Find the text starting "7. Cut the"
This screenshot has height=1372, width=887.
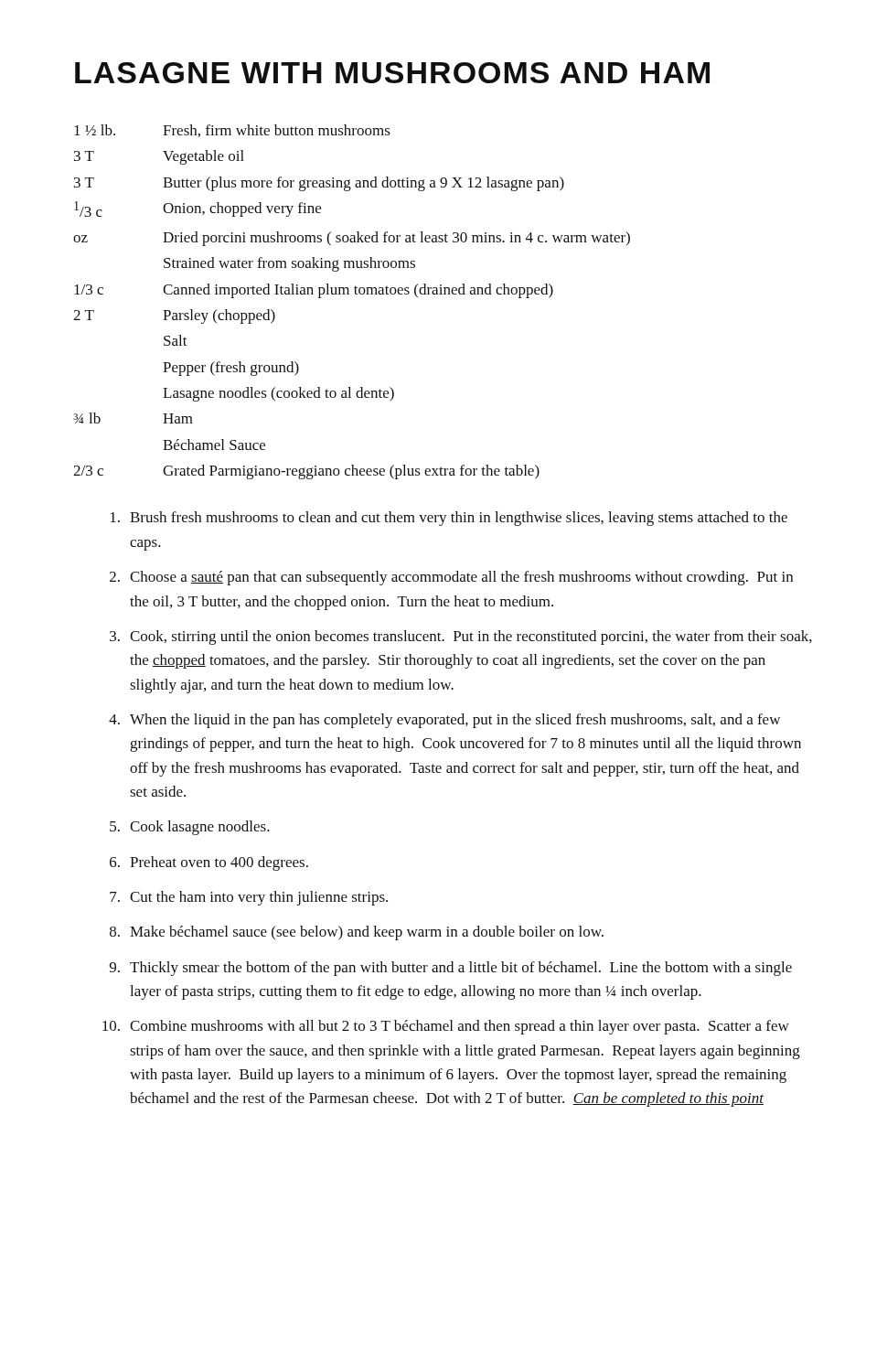249,898
